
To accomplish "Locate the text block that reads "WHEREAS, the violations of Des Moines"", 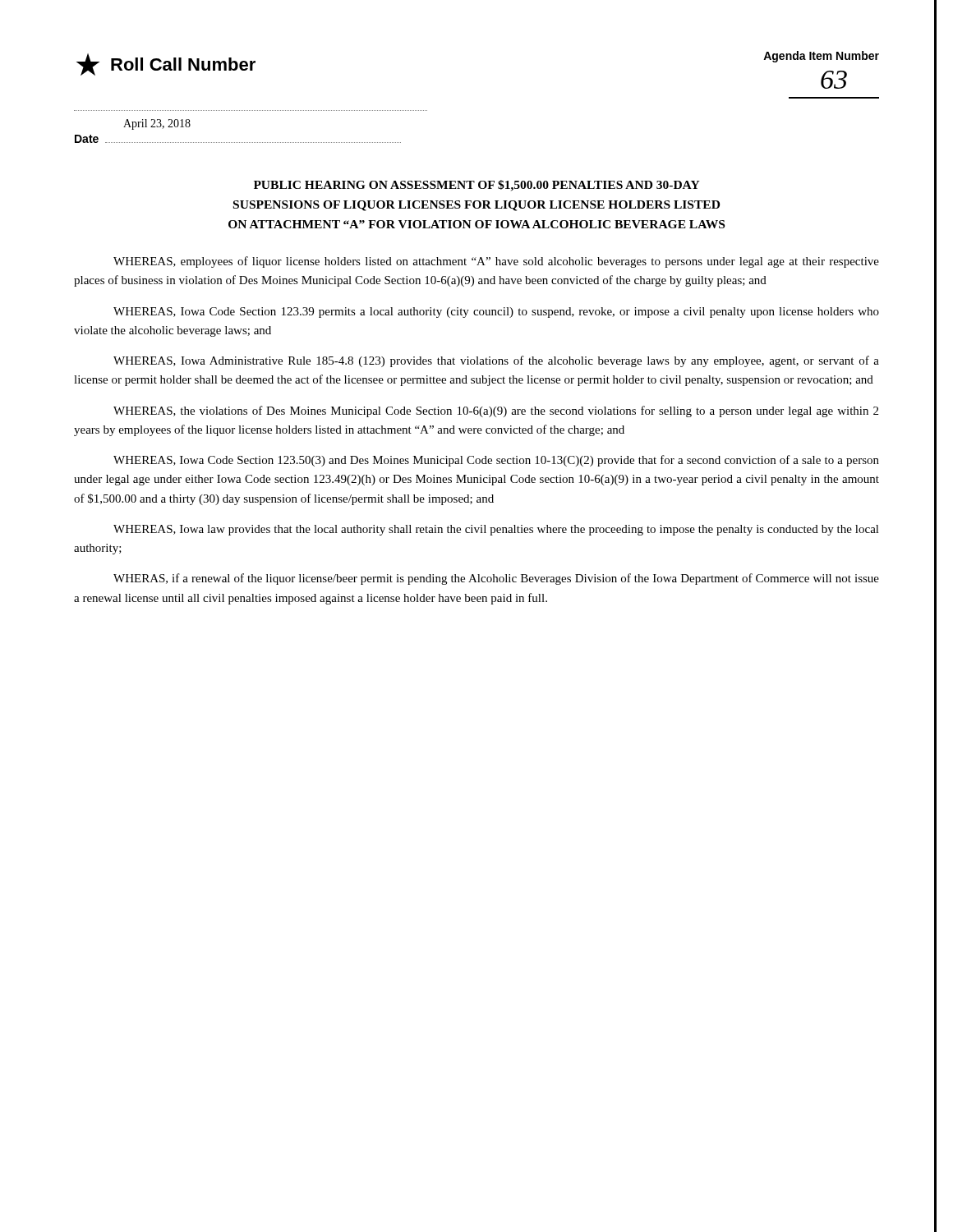I will point(476,420).
